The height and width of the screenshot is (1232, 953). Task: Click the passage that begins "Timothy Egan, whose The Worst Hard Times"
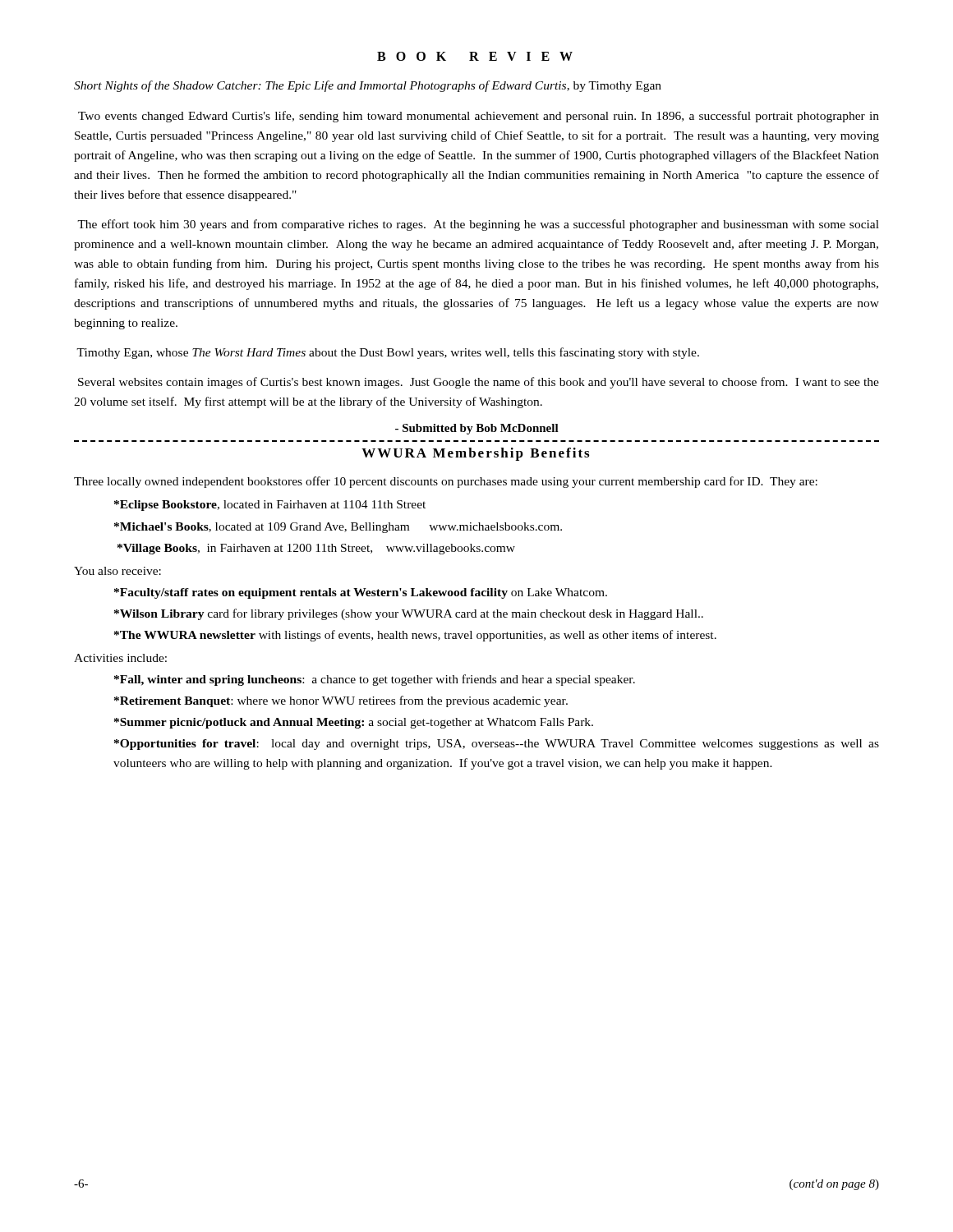(x=387, y=352)
